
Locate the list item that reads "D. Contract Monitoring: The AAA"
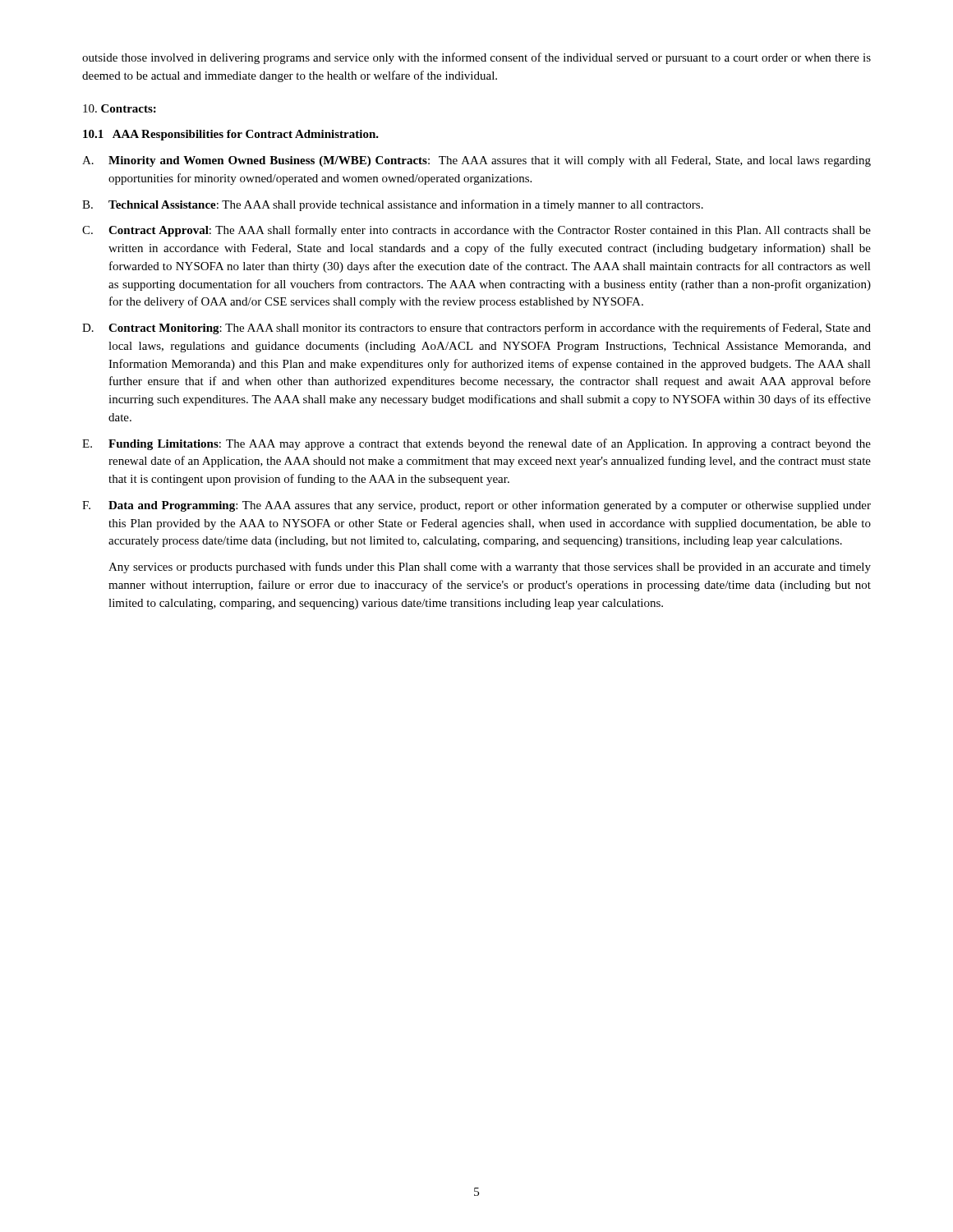476,373
